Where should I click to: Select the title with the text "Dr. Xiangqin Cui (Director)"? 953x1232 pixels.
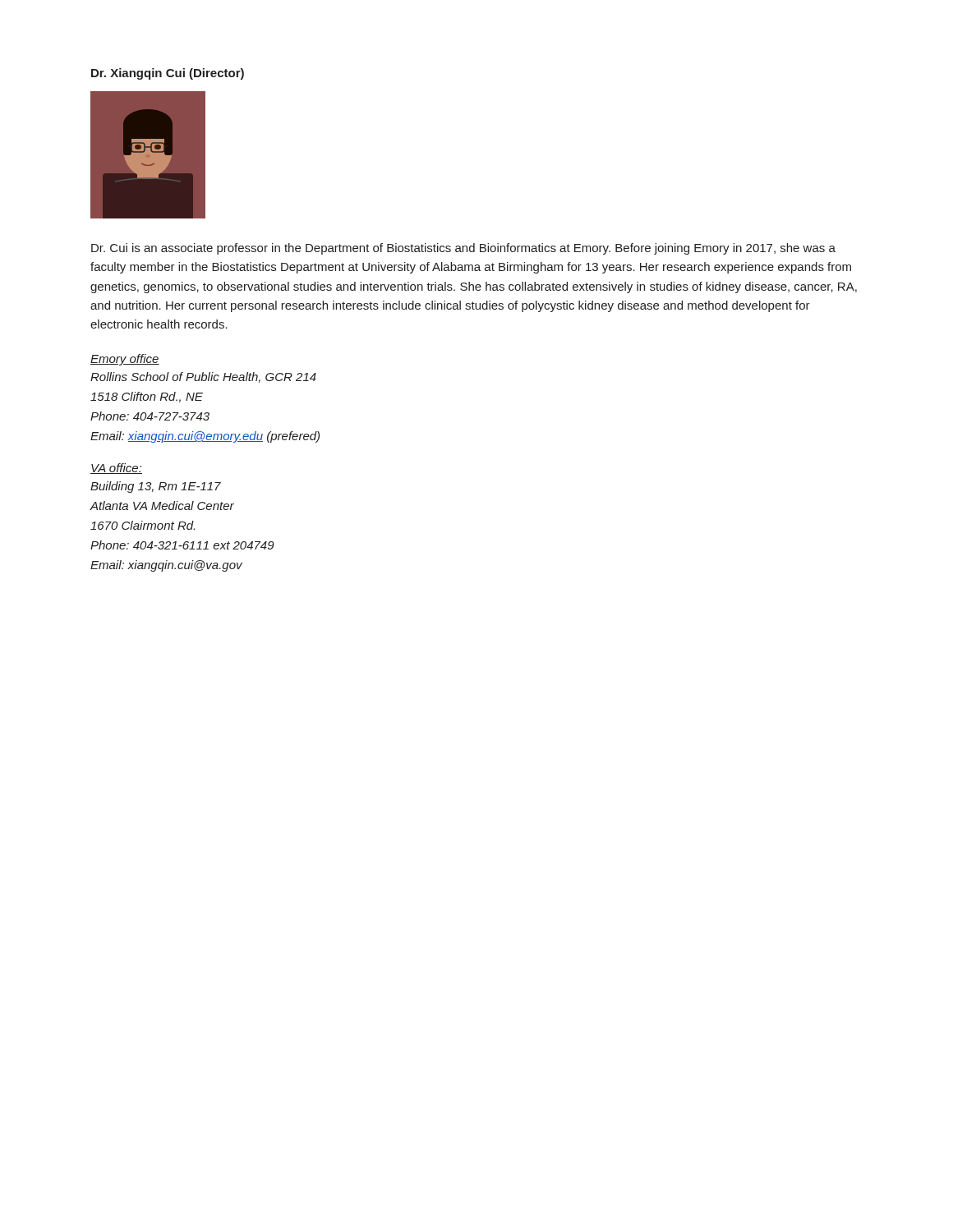coord(167,73)
